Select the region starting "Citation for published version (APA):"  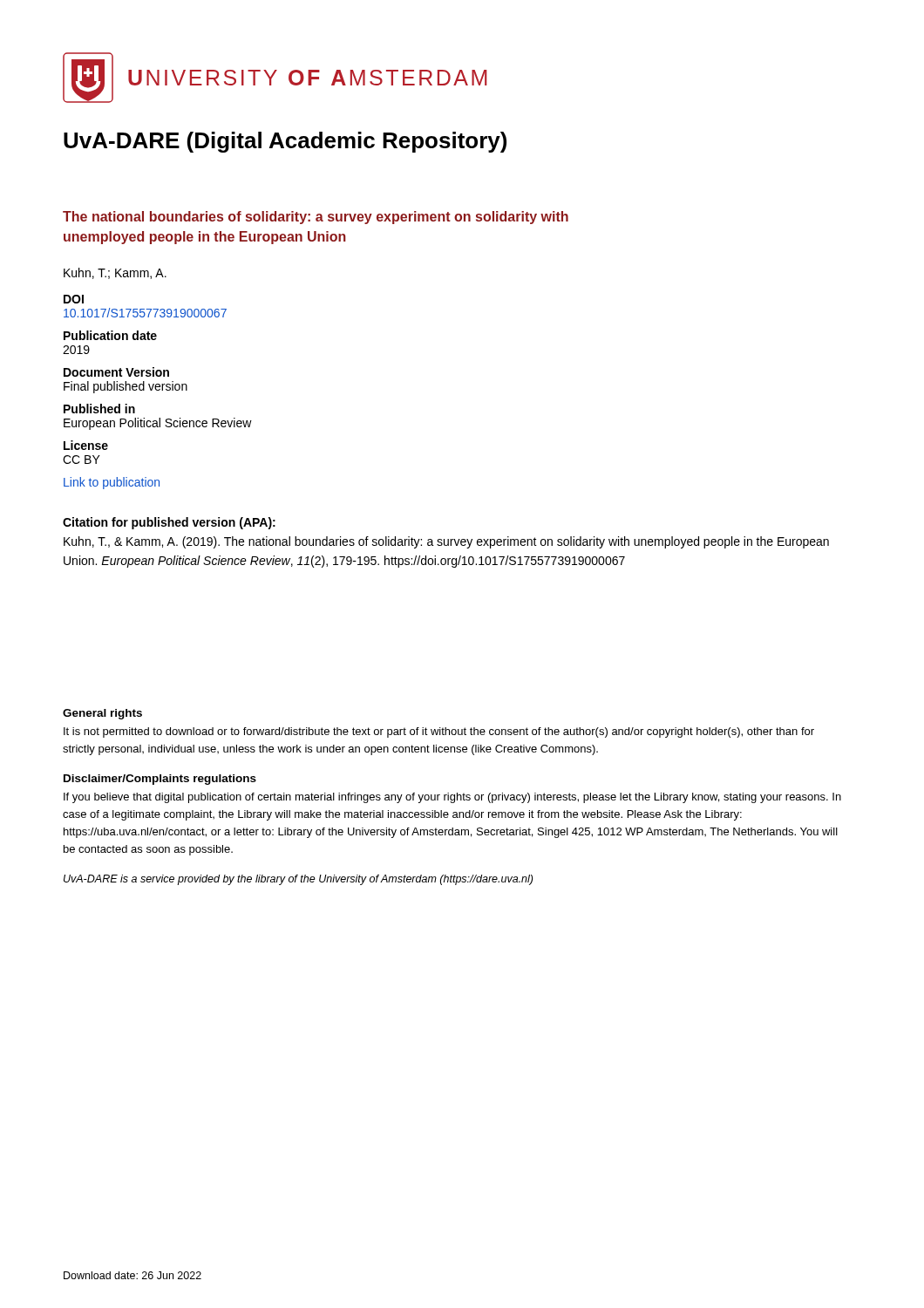click(455, 543)
